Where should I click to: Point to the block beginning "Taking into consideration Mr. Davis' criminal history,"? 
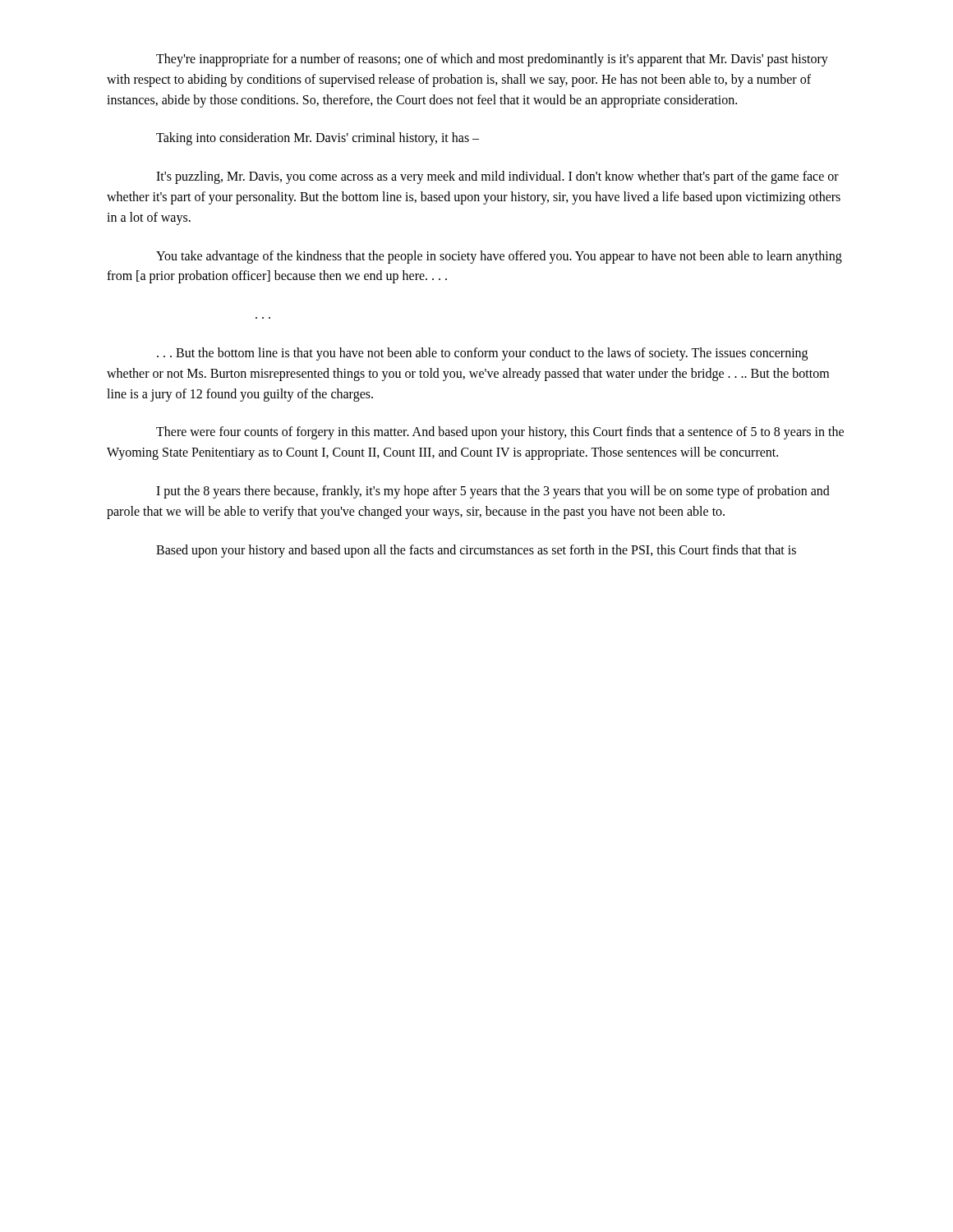(x=476, y=139)
